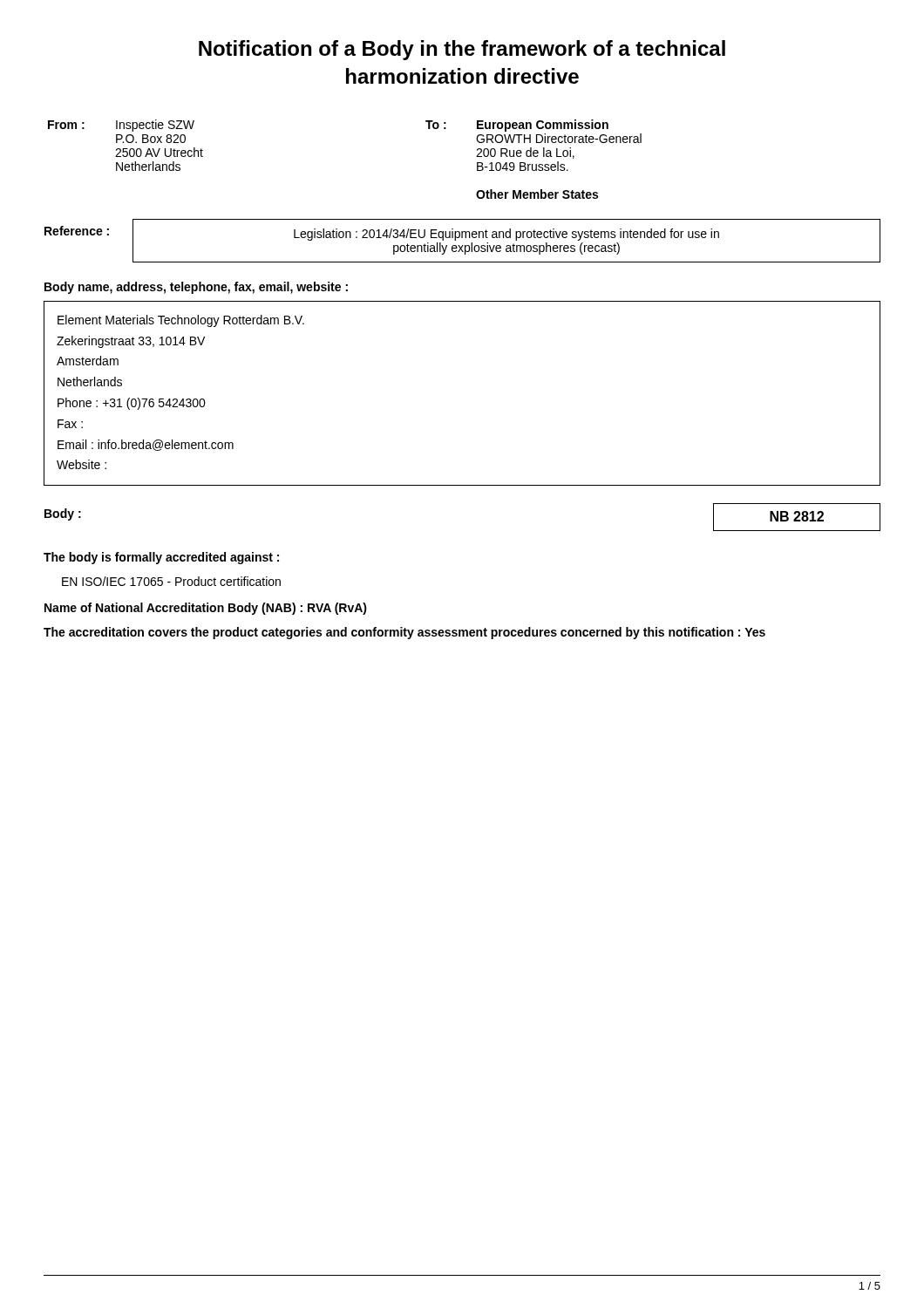Select the element starting "Body :"
The image size is (924, 1308).
tap(63, 514)
